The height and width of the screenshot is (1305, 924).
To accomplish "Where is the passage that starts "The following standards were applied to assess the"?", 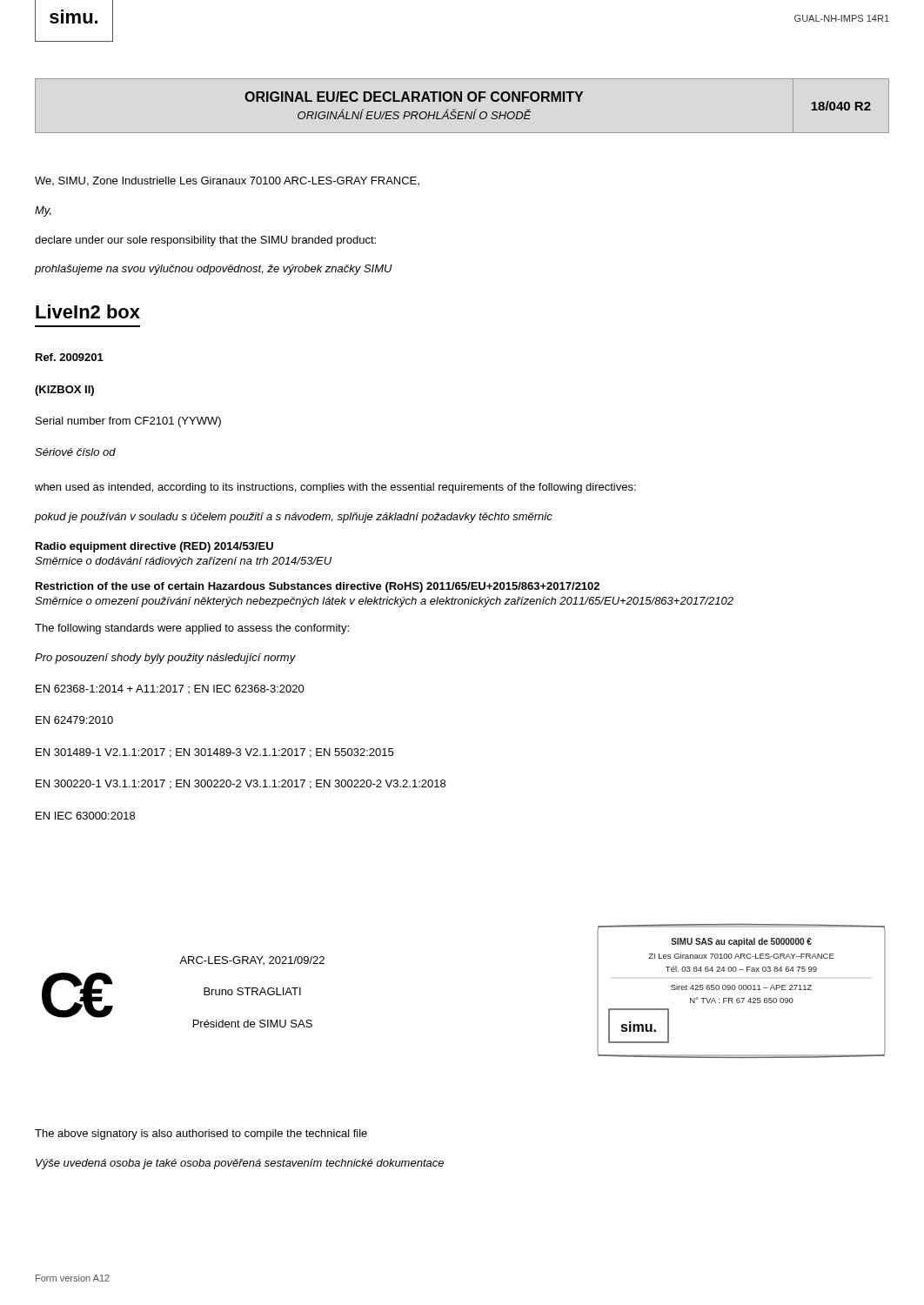I will (x=192, y=629).
